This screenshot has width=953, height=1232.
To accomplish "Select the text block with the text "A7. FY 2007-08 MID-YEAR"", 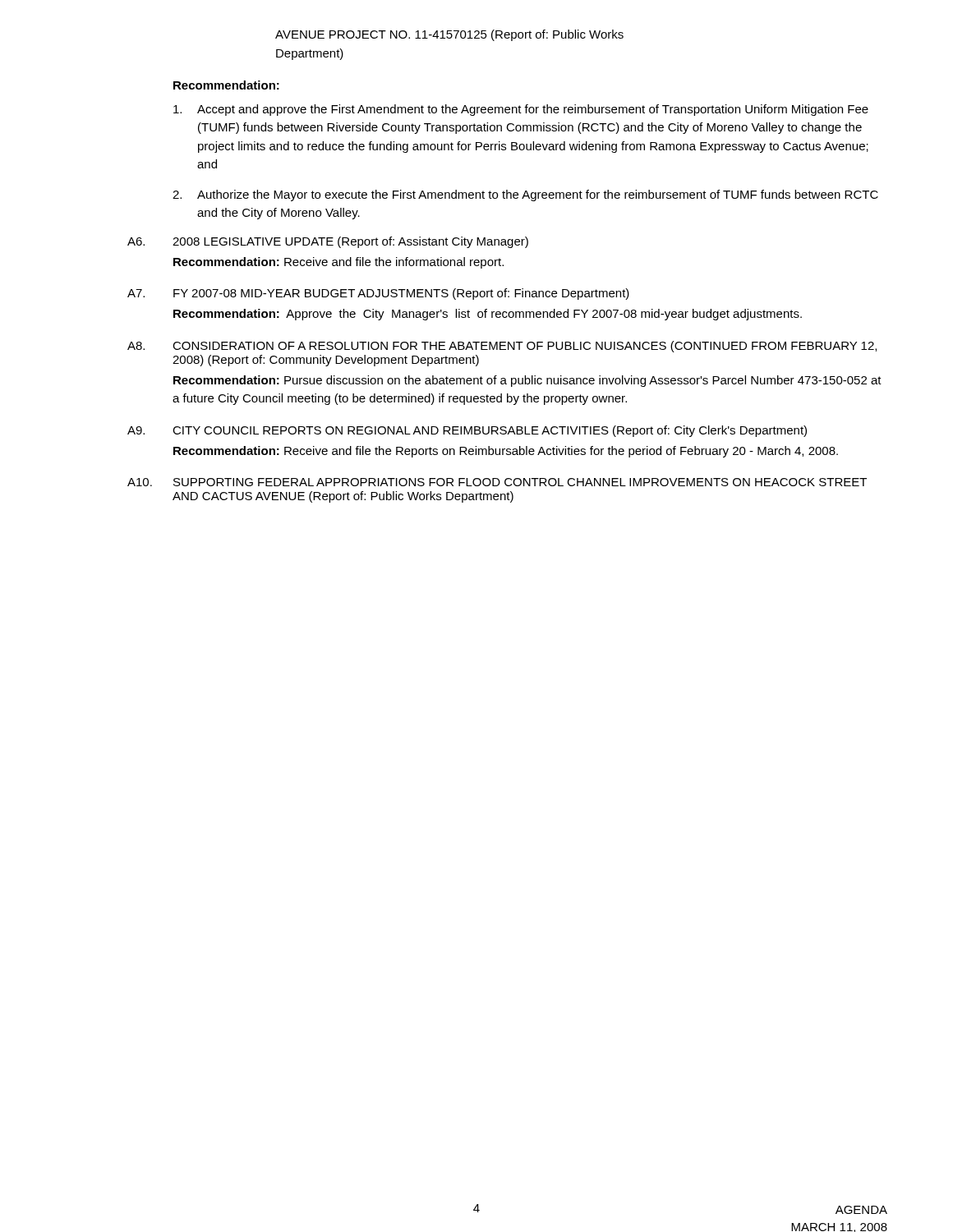I will (x=507, y=293).
